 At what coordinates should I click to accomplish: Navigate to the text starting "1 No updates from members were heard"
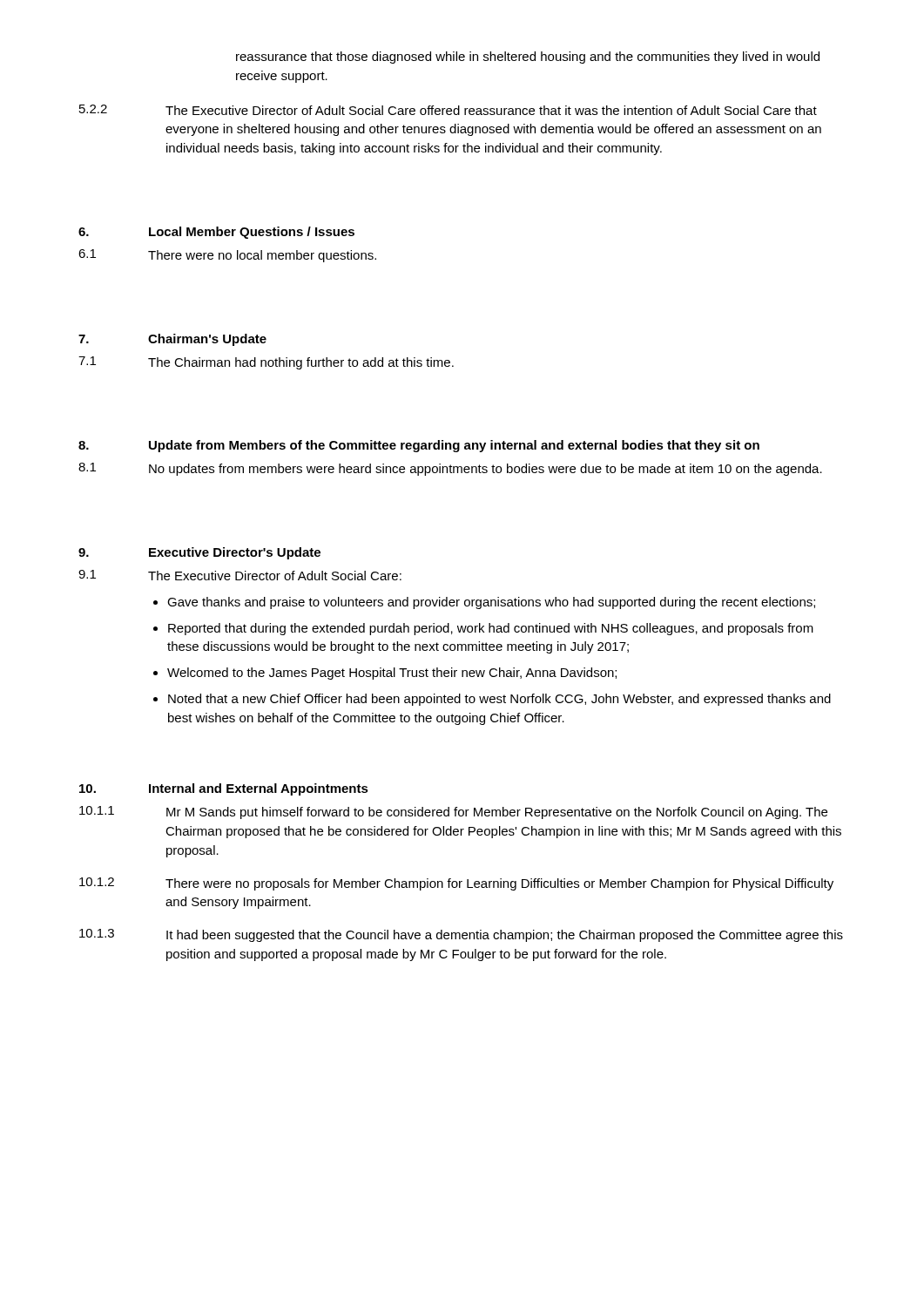pyautogui.click(x=462, y=469)
